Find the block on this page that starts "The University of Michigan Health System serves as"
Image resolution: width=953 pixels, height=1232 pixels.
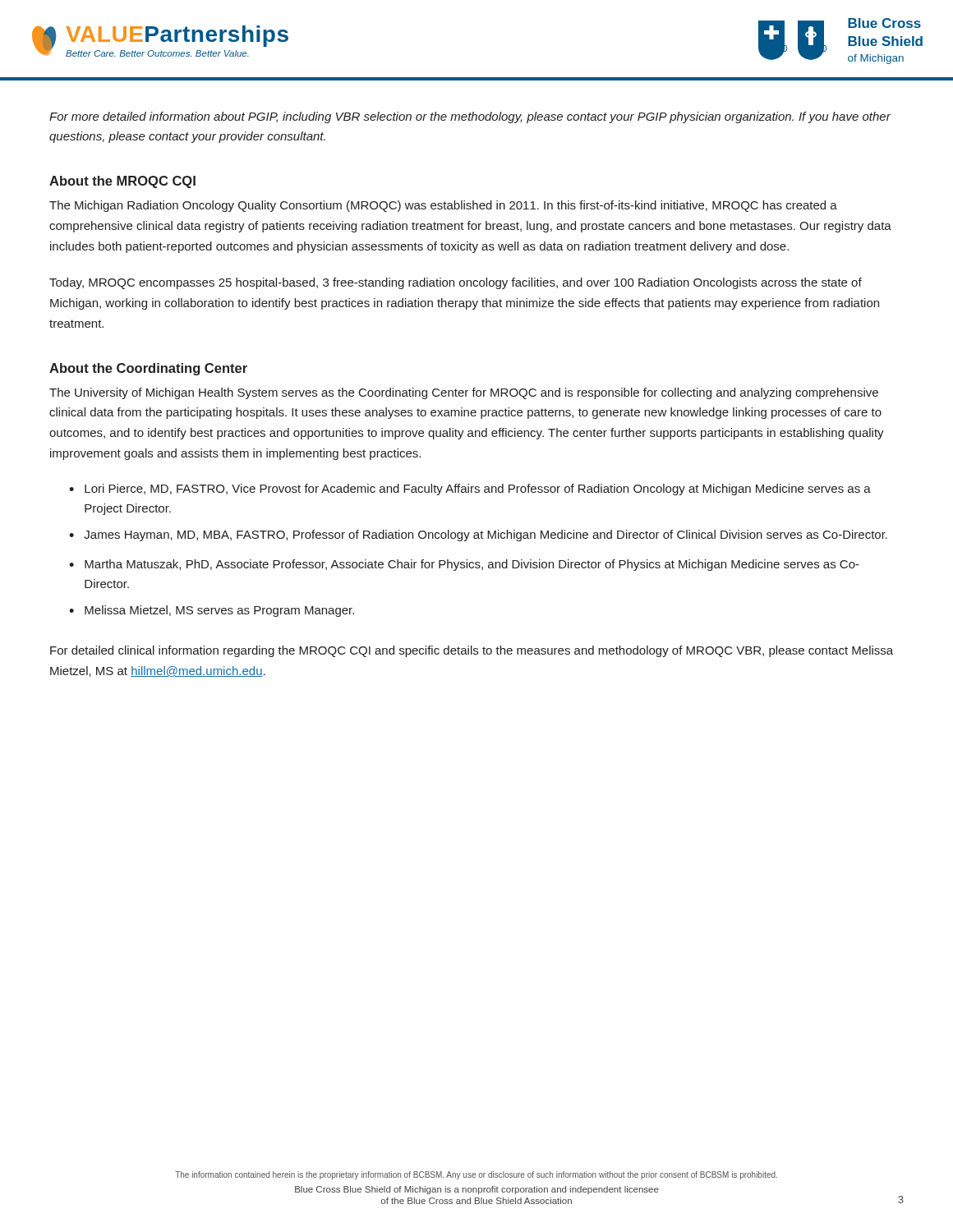coord(466,422)
